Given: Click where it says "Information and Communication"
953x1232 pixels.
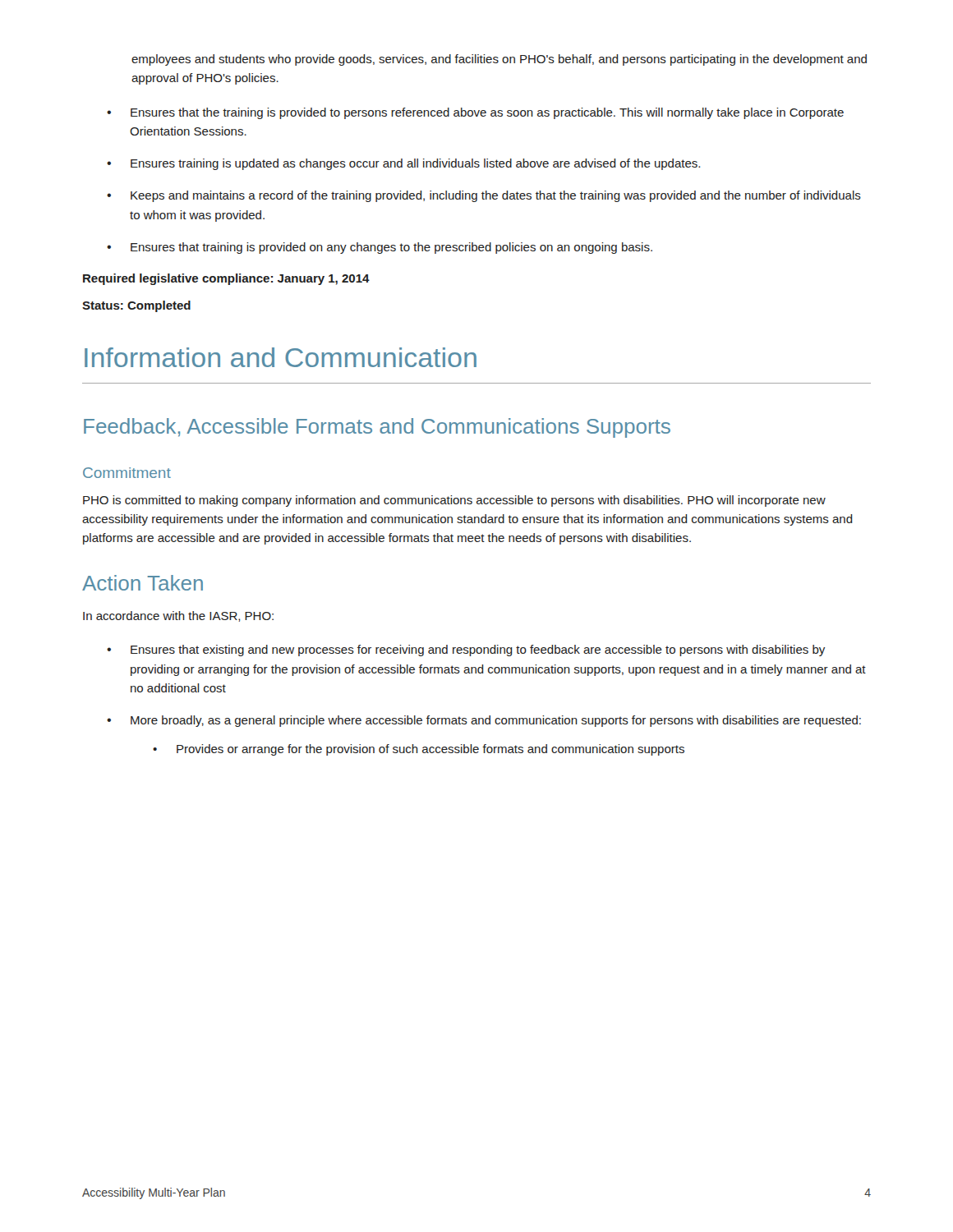Looking at the screenshot, I should coord(280,357).
